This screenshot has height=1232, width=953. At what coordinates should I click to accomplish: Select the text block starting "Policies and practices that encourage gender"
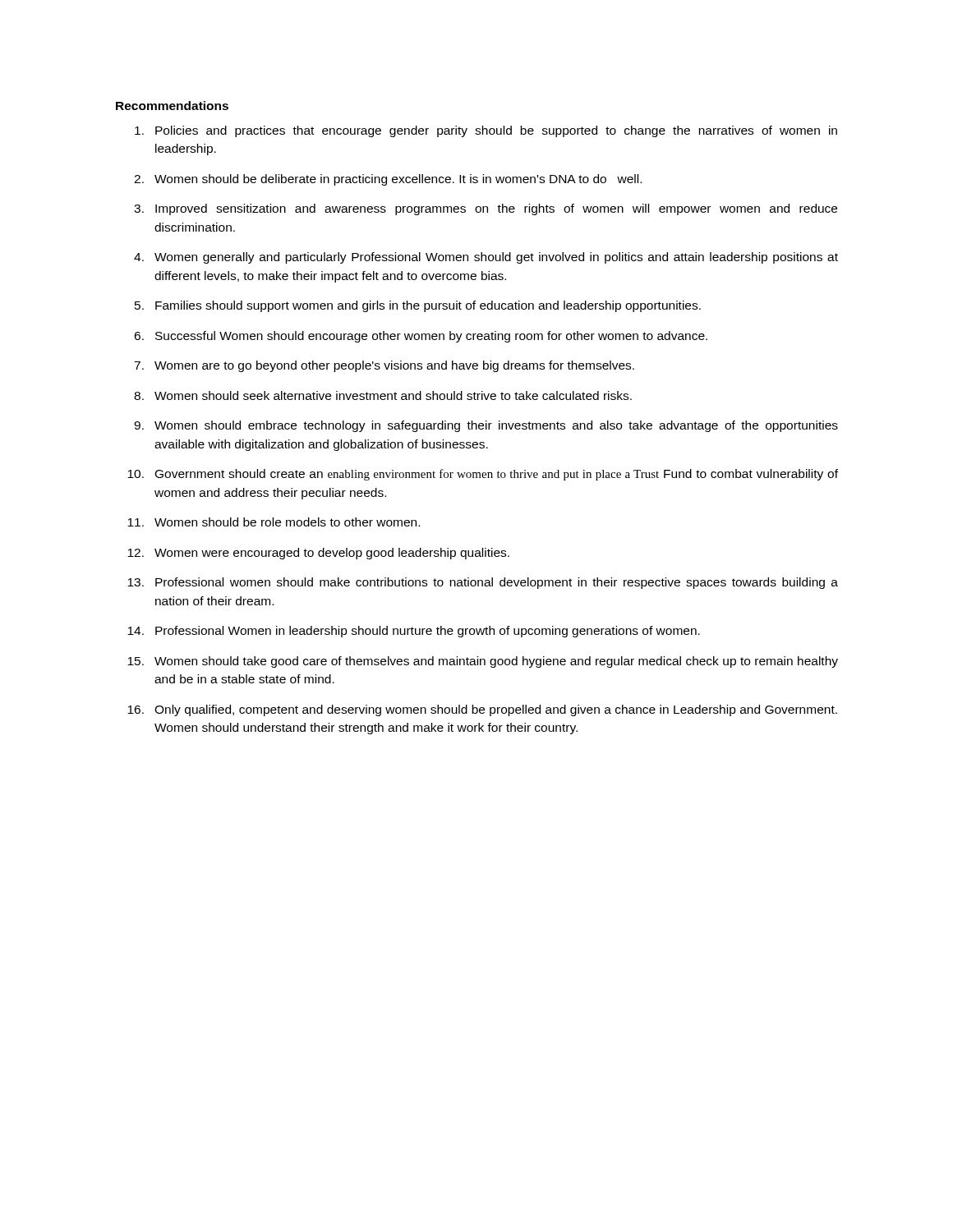(476, 140)
